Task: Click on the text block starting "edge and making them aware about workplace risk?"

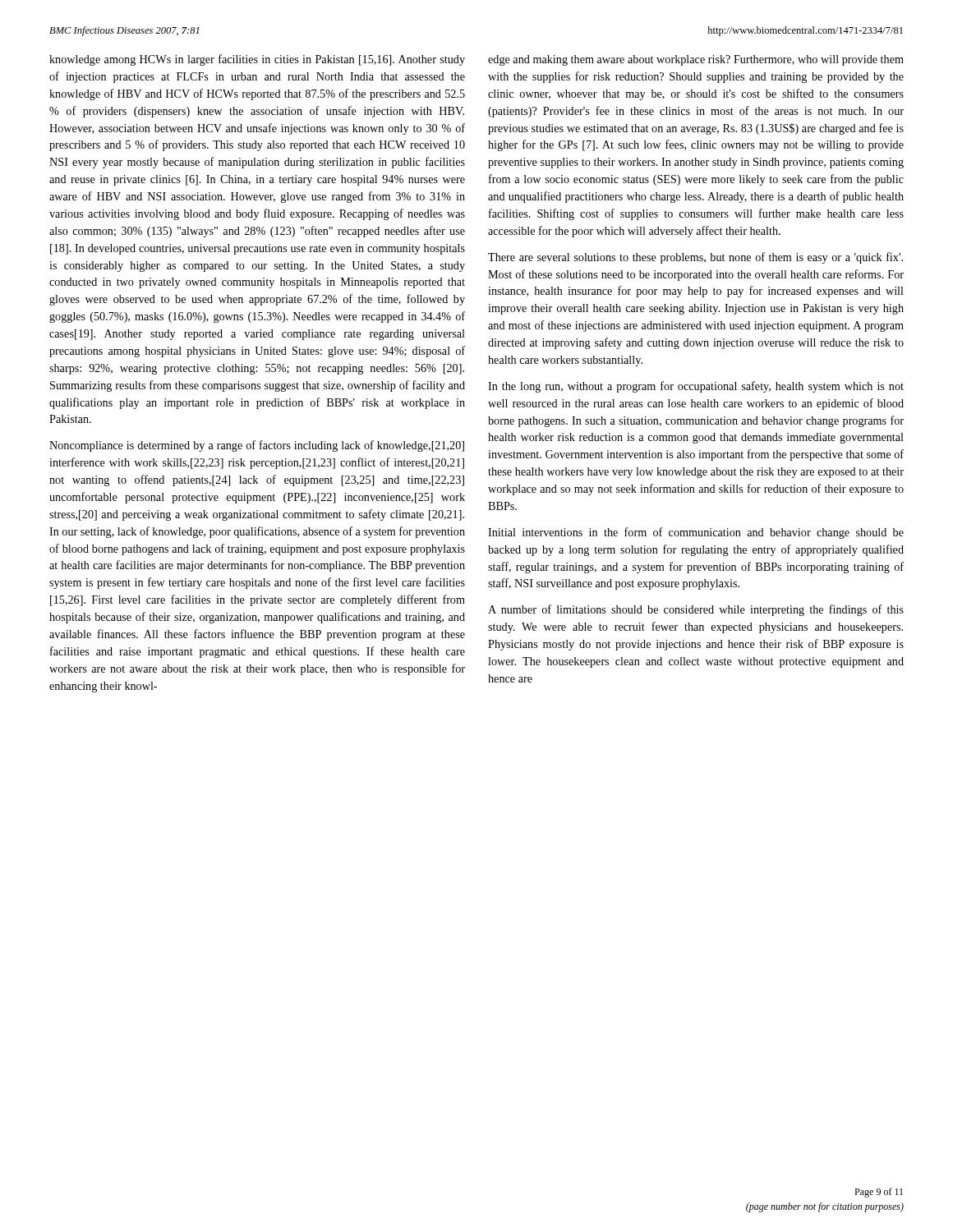Action: coord(696,60)
